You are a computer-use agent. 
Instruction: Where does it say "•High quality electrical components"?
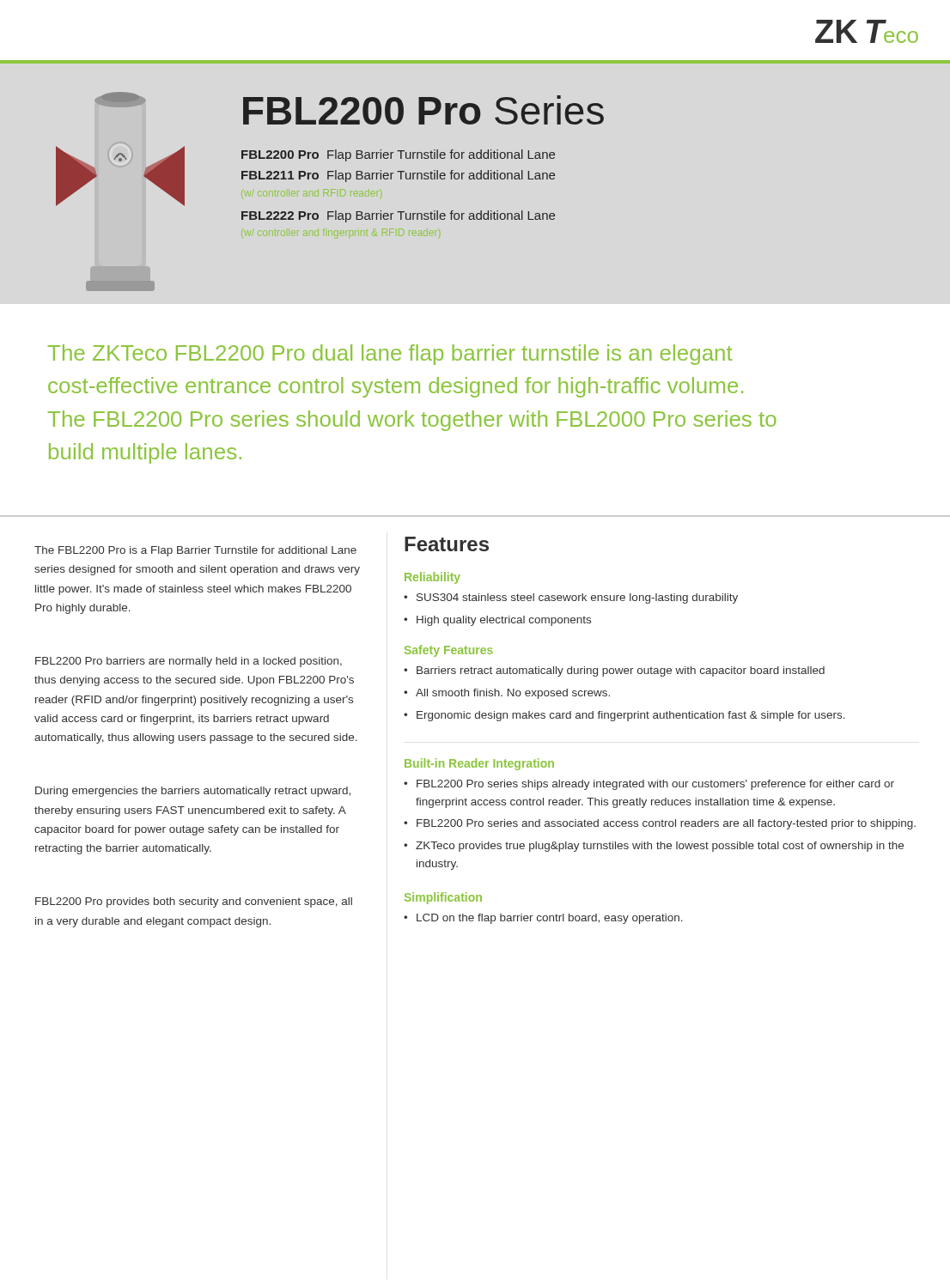click(498, 620)
